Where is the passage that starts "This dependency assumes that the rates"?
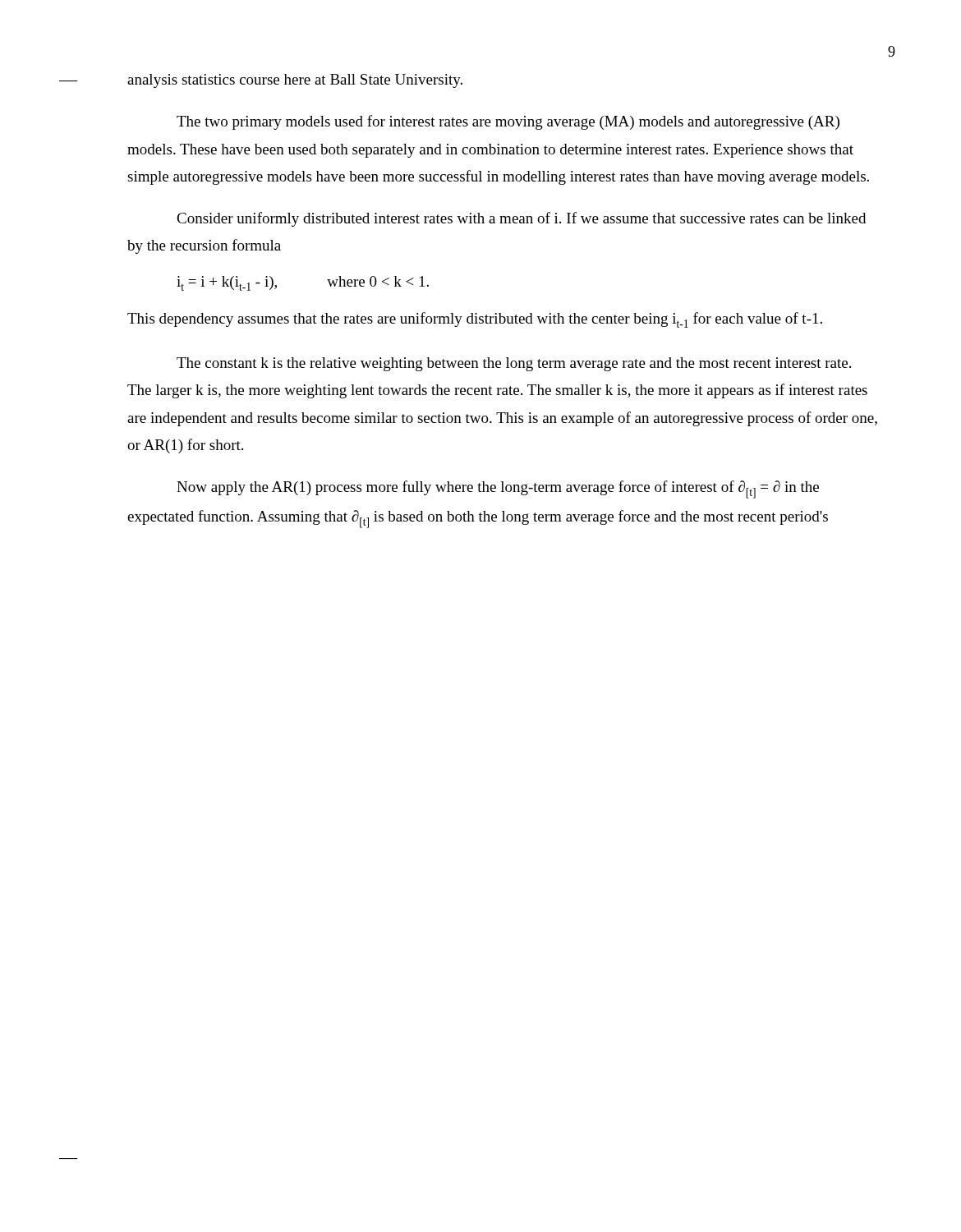961x1232 pixels. [x=475, y=320]
